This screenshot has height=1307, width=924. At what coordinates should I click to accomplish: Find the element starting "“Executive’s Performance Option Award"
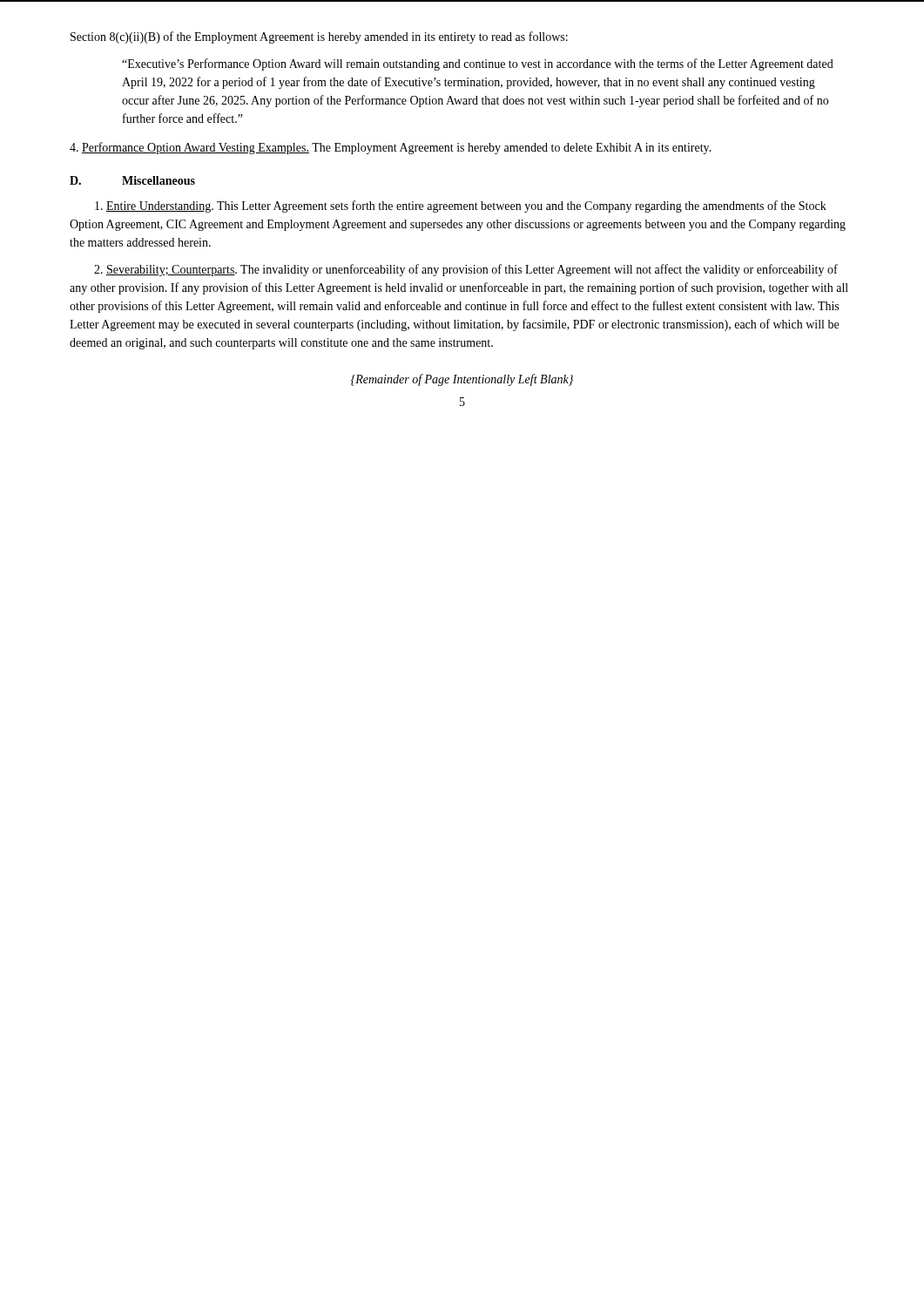point(478,91)
